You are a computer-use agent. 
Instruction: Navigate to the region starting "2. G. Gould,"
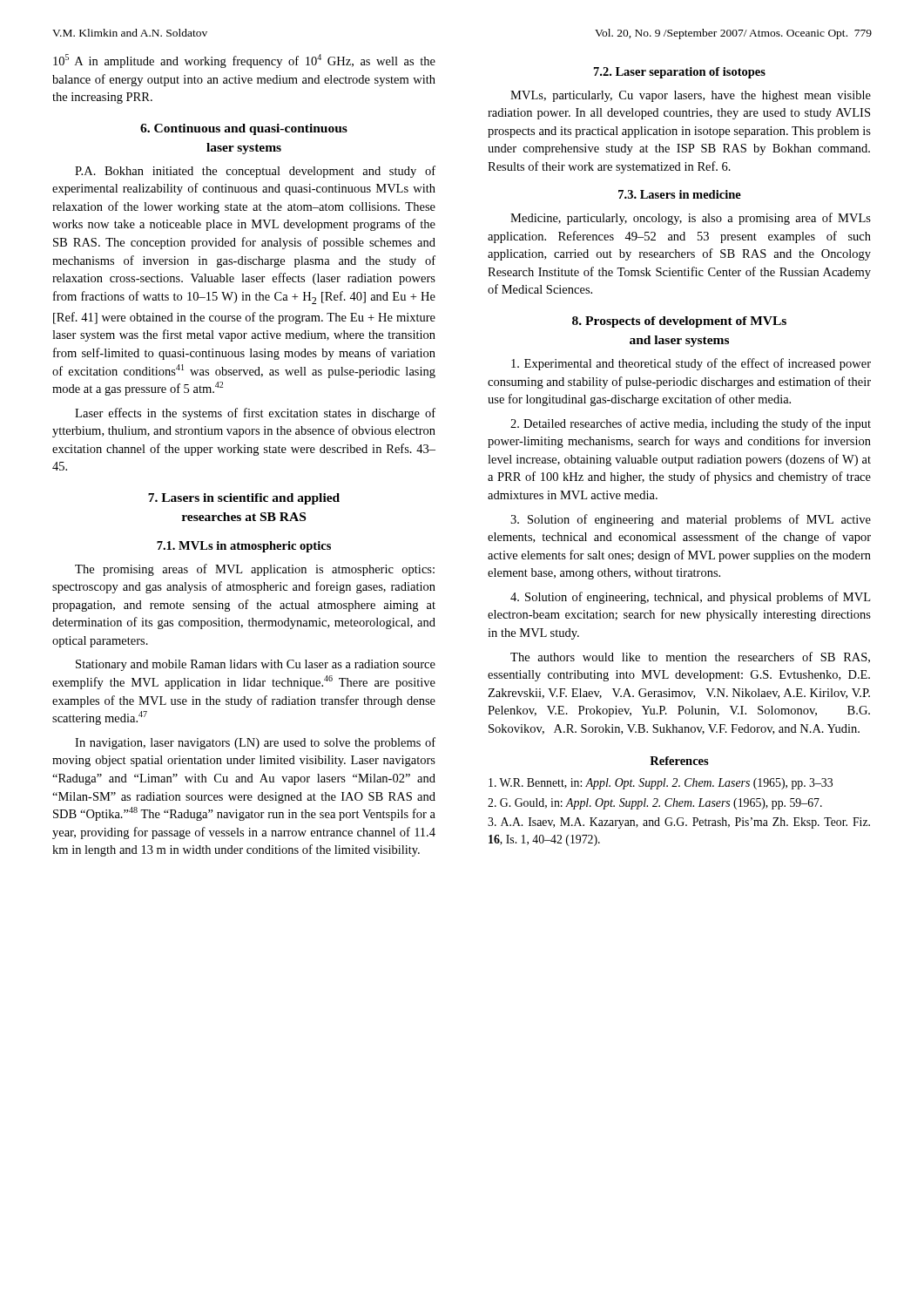click(x=679, y=803)
